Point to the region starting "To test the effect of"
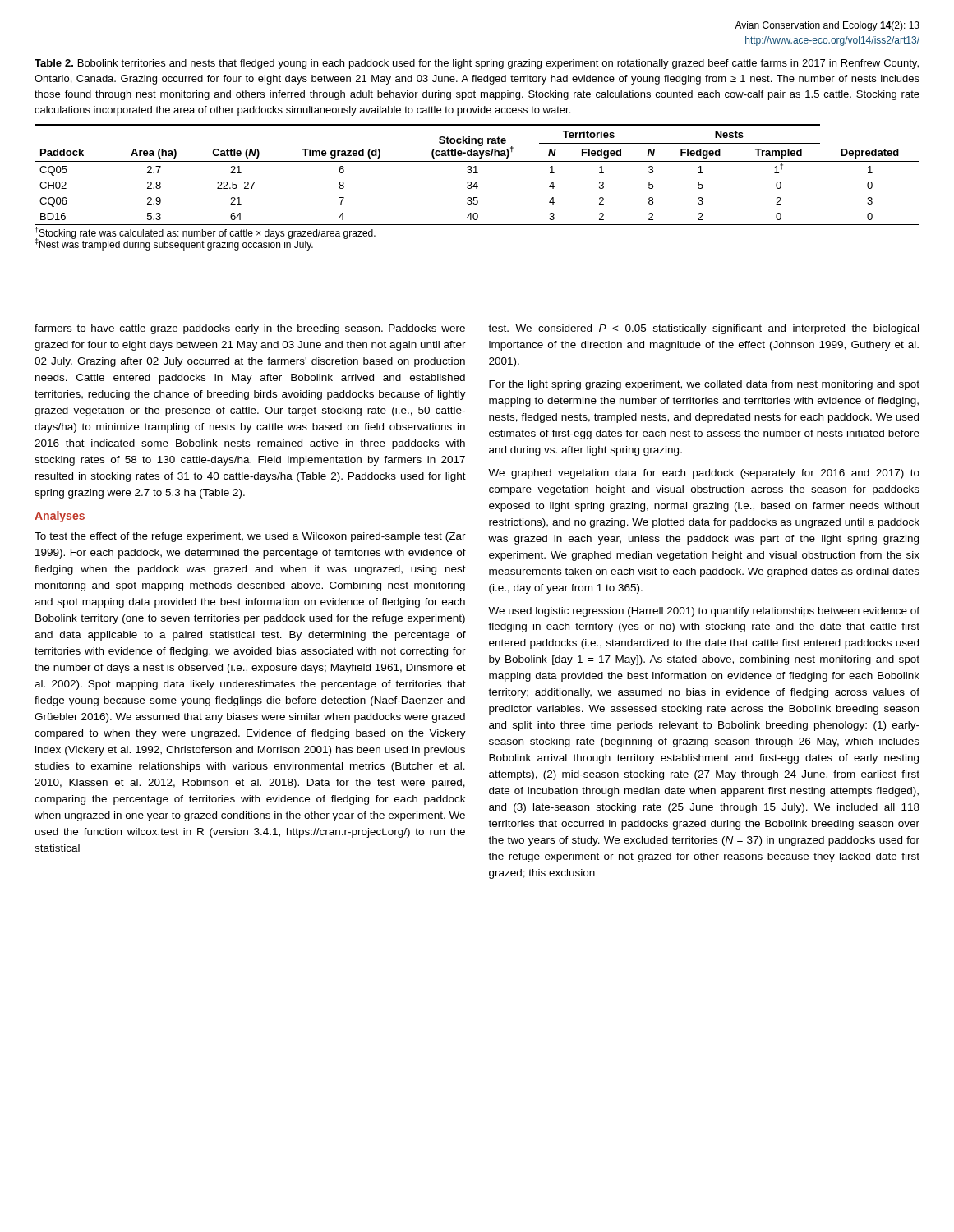This screenshot has height=1232, width=954. pos(250,692)
